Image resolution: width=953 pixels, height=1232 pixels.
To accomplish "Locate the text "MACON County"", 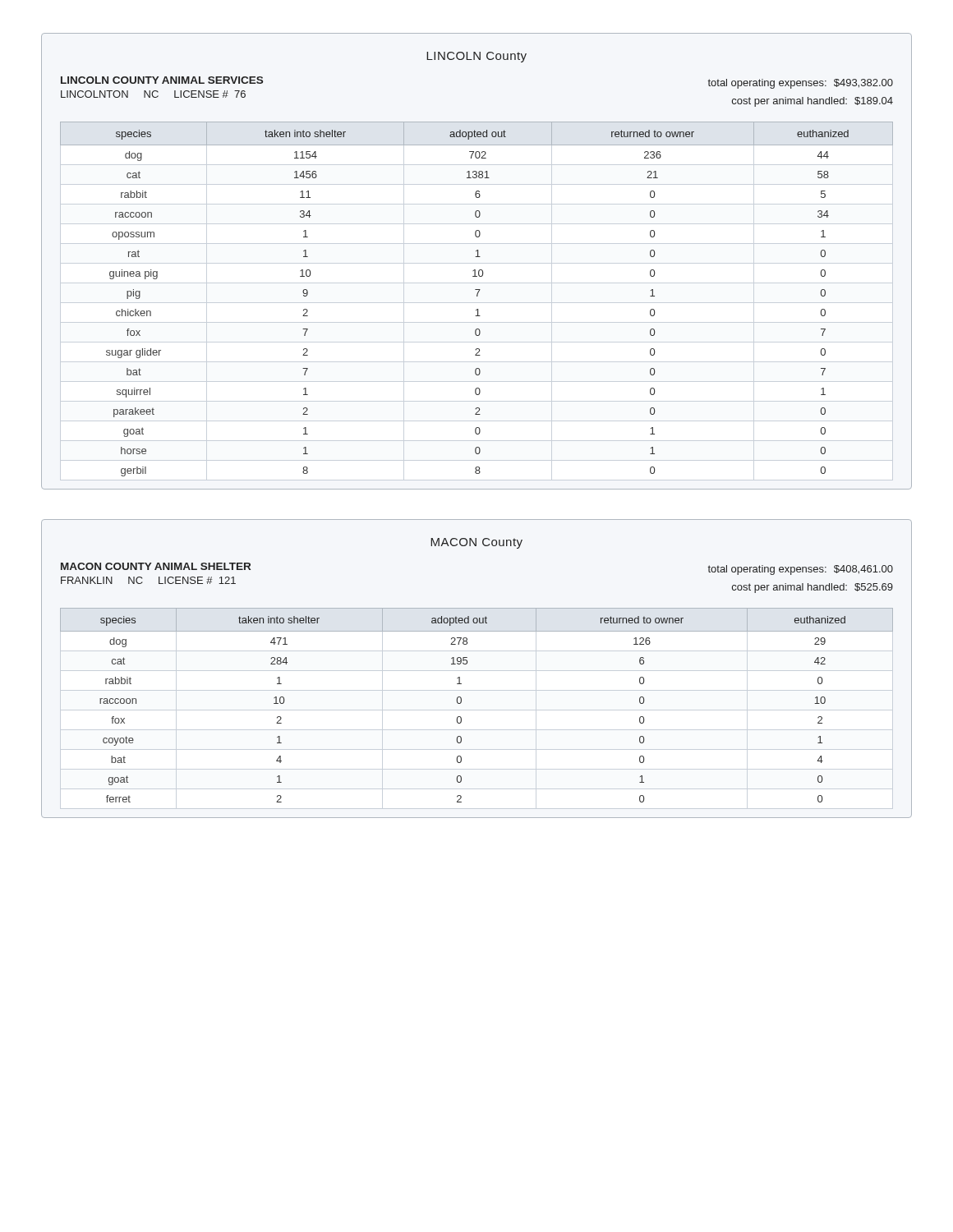I will [x=476, y=542].
